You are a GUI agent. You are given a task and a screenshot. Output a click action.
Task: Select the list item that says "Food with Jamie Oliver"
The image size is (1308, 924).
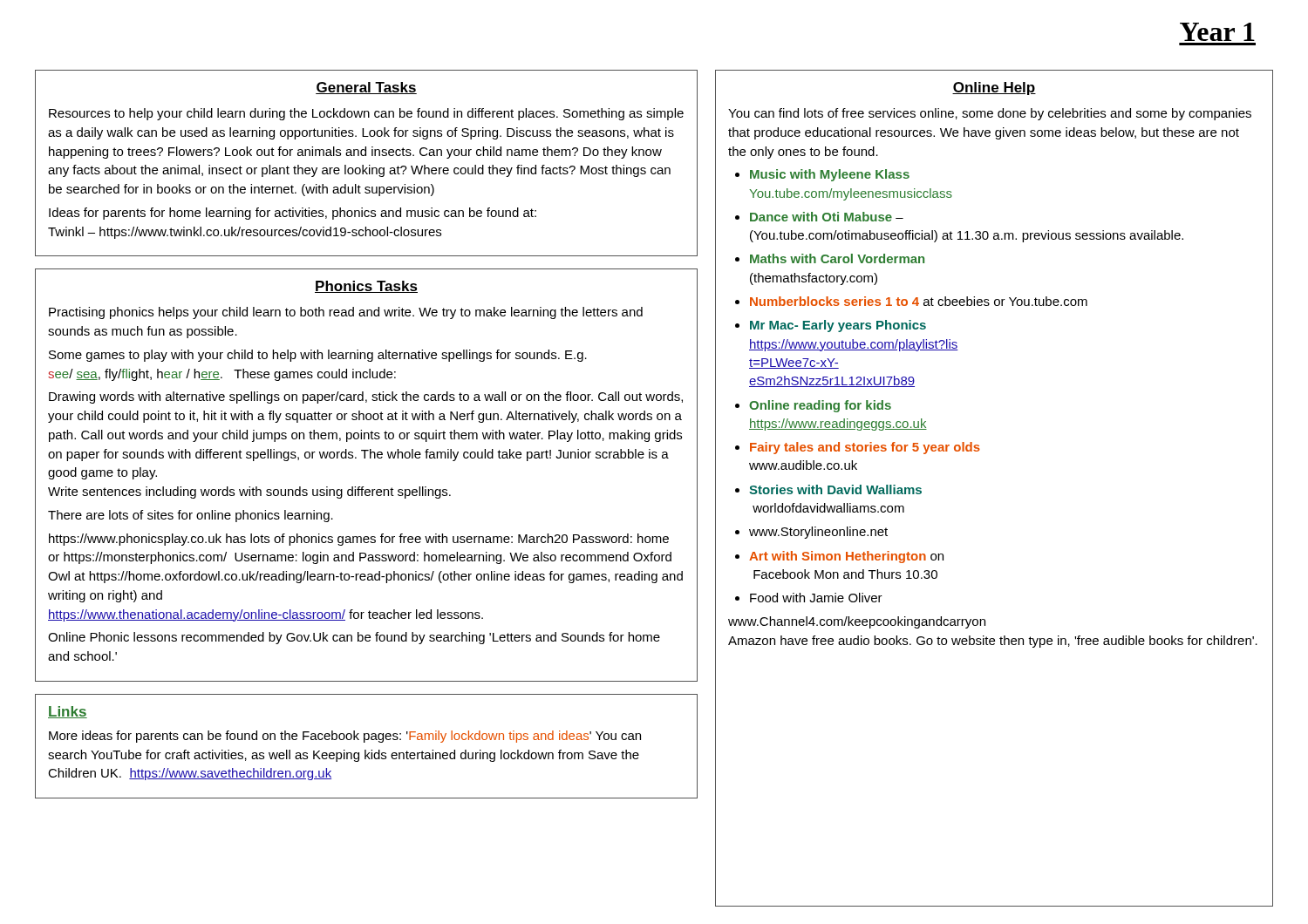click(x=816, y=598)
